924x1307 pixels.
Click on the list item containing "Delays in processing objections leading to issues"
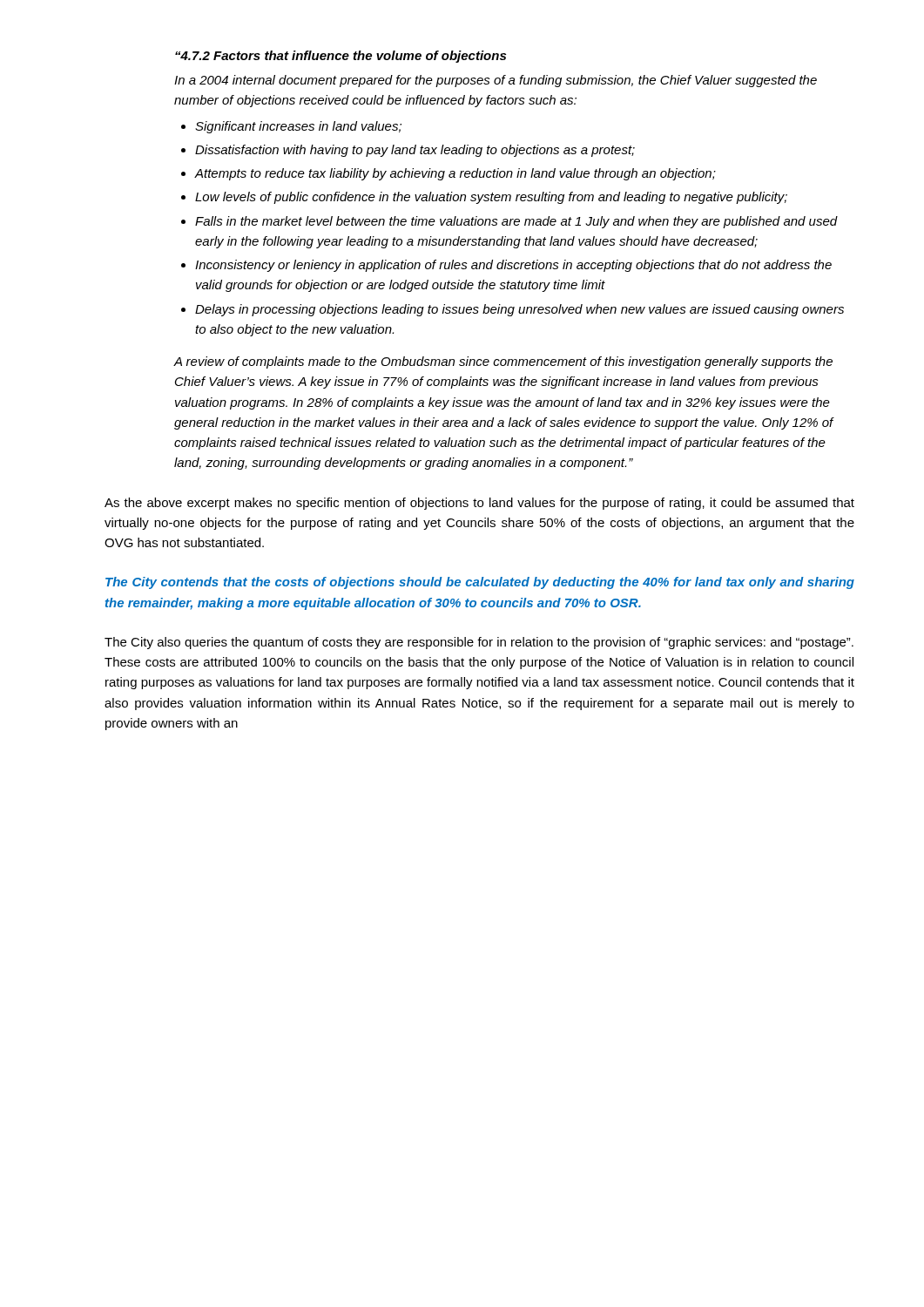click(x=525, y=319)
